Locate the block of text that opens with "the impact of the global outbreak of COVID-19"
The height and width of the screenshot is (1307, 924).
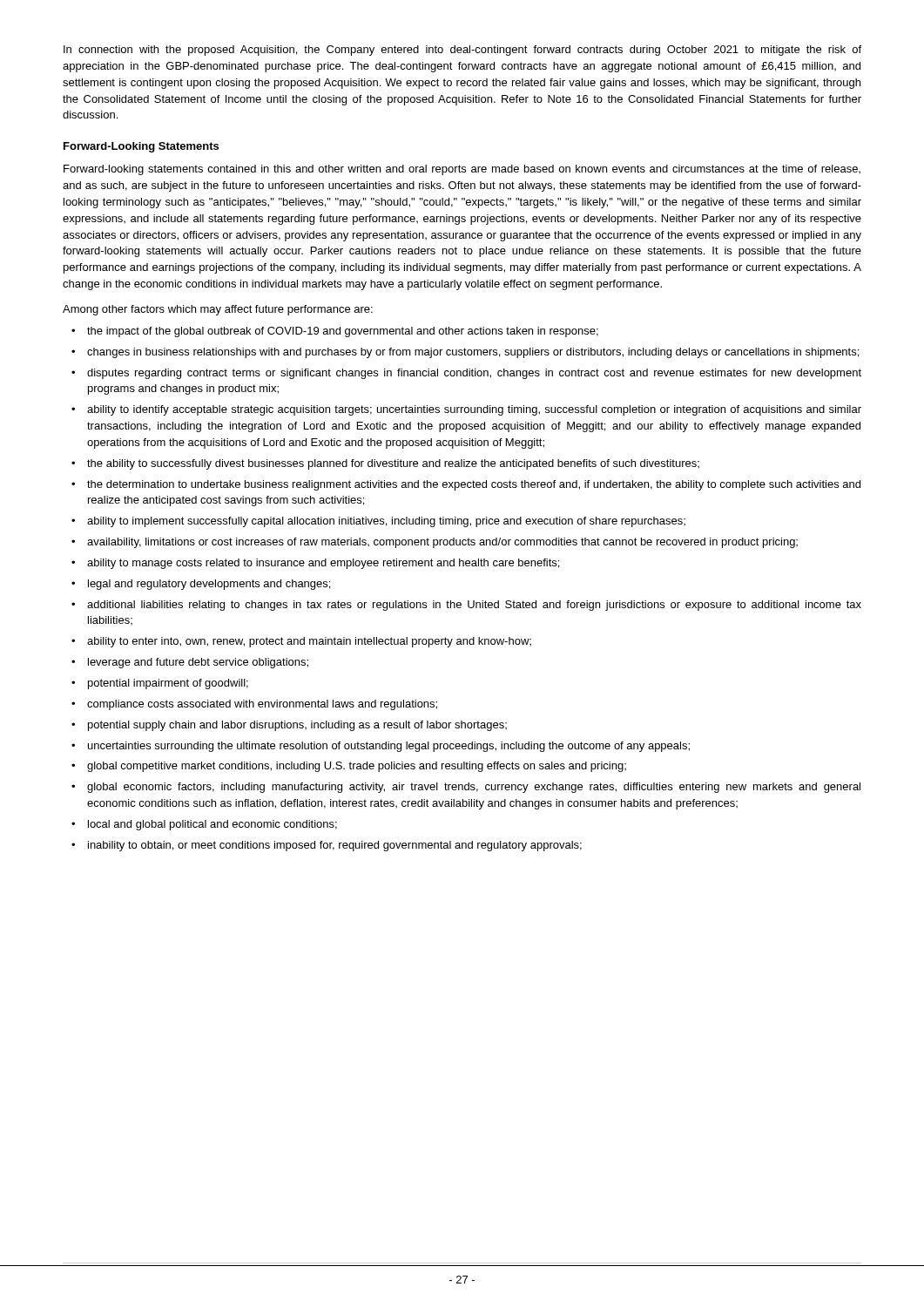(343, 331)
